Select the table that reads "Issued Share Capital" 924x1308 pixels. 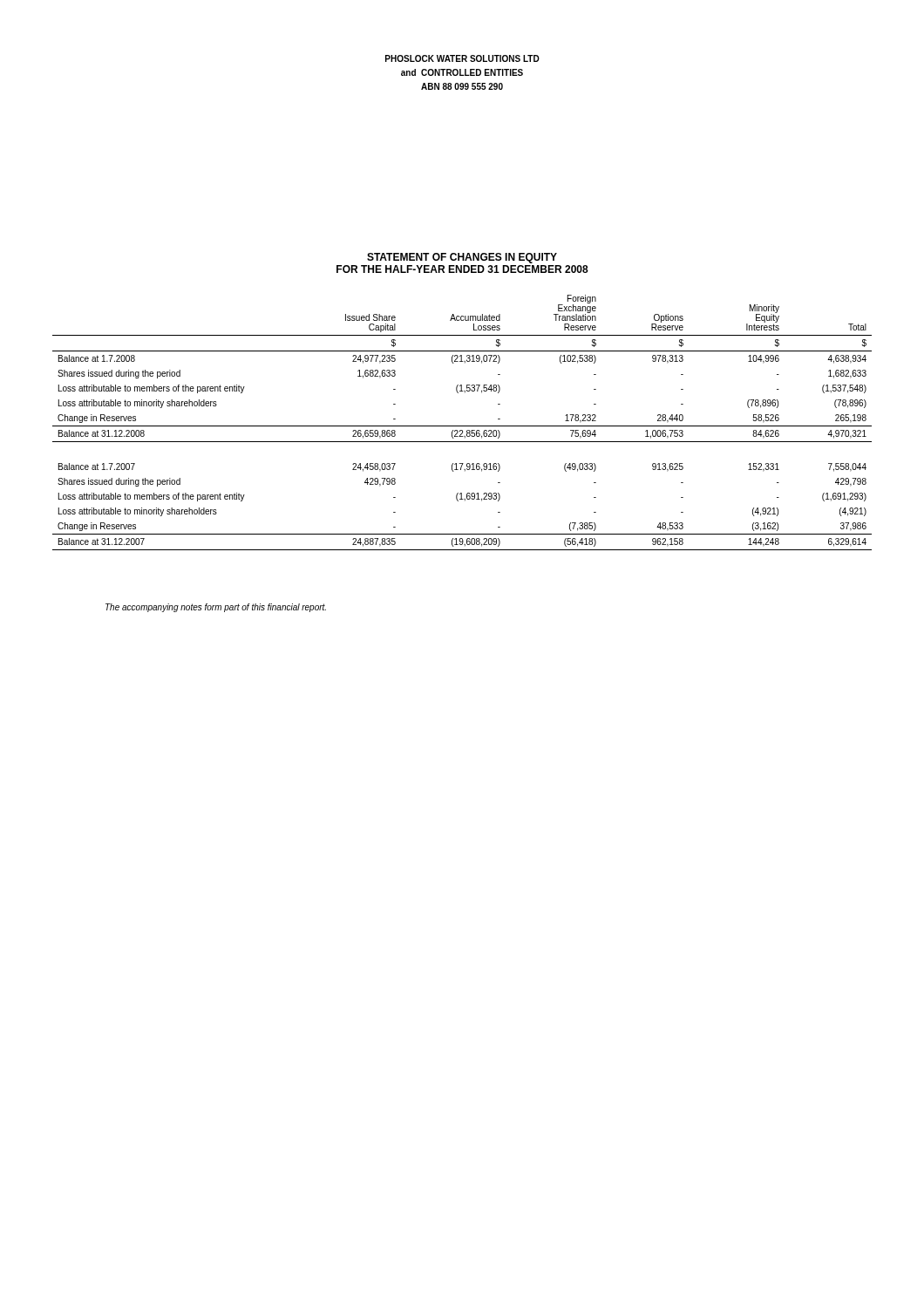coord(462,421)
